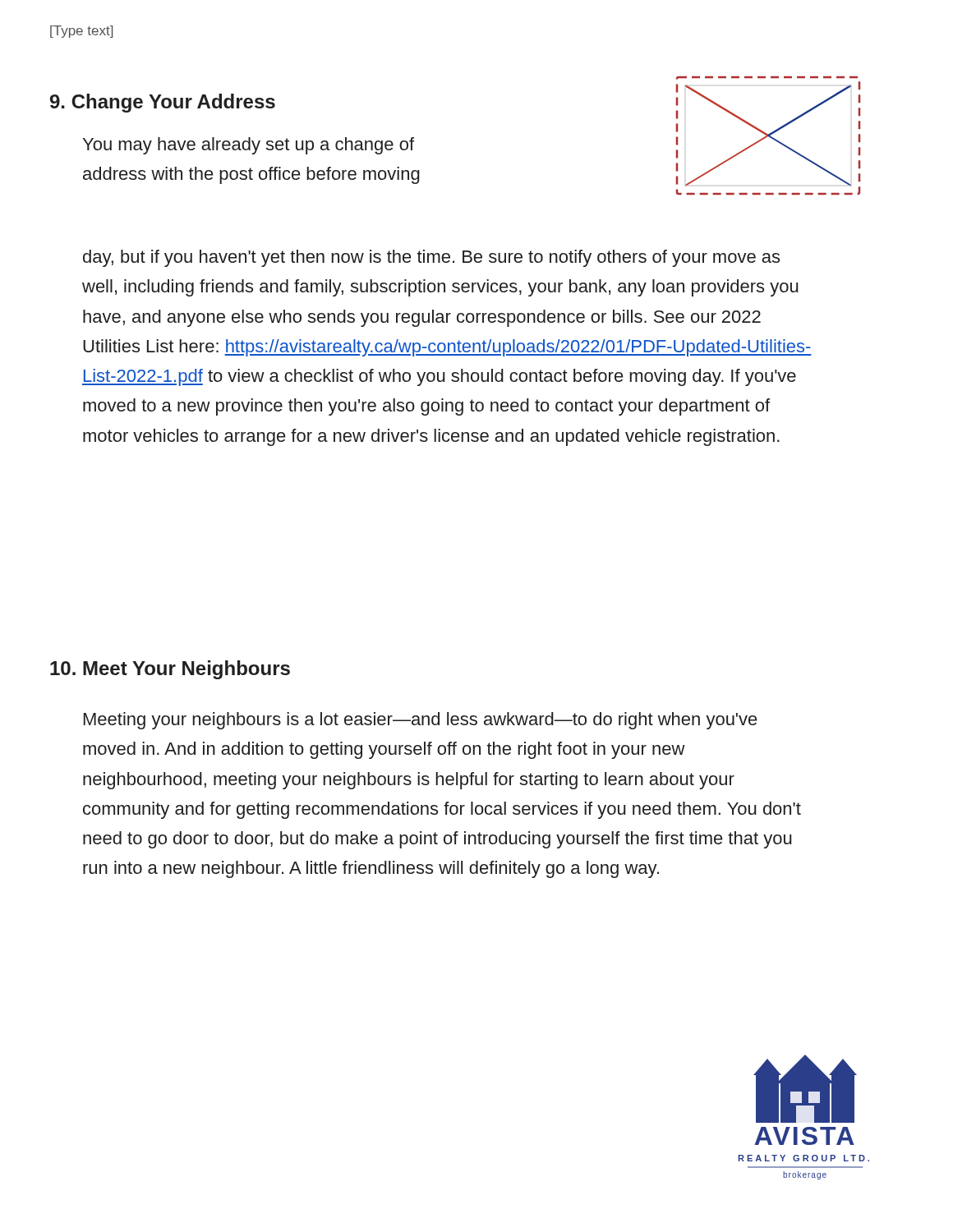Locate the block of text that opens with "You may have"
This screenshot has height=1232, width=953.
[251, 159]
